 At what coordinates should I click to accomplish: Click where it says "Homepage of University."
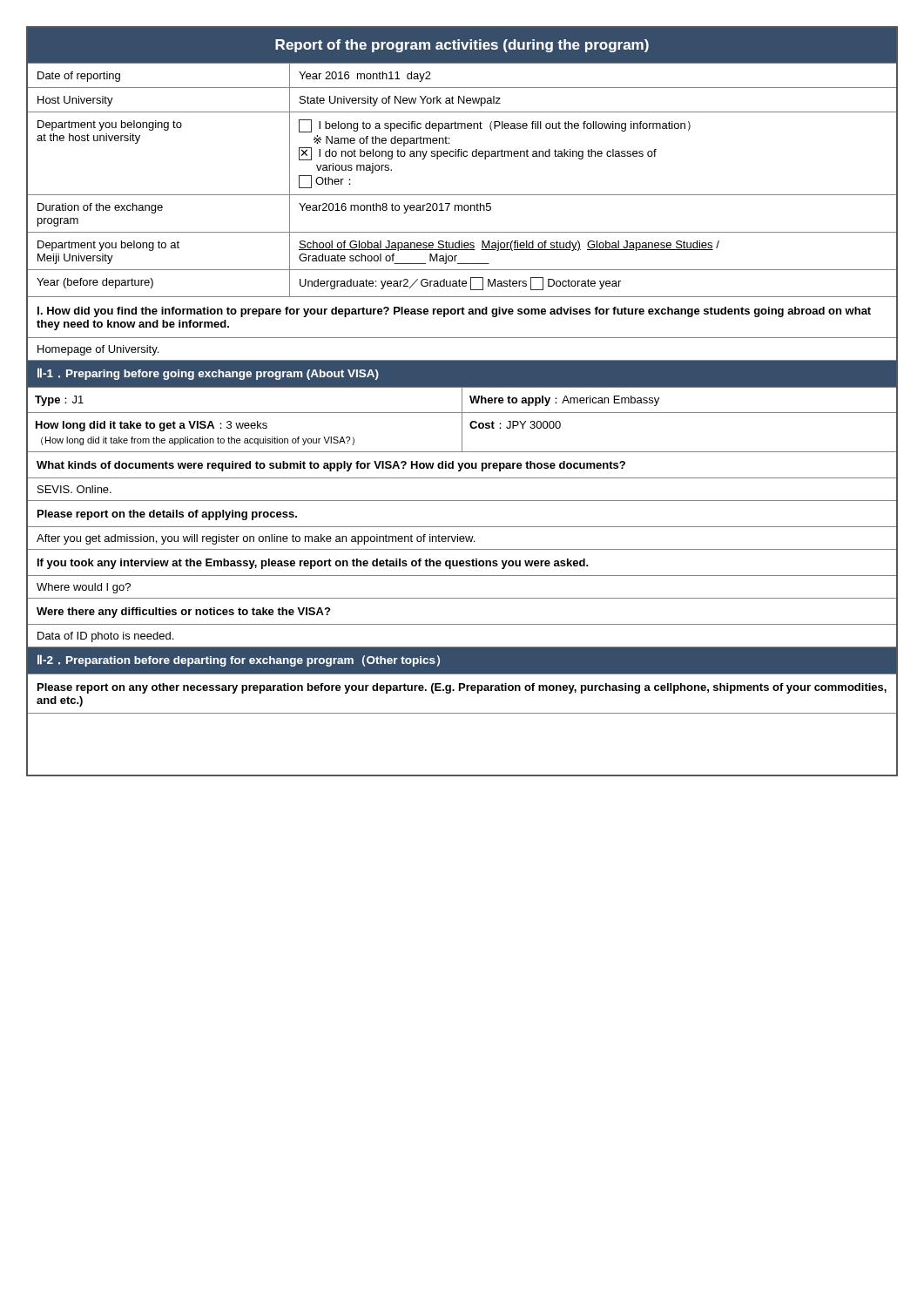[x=98, y=349]
